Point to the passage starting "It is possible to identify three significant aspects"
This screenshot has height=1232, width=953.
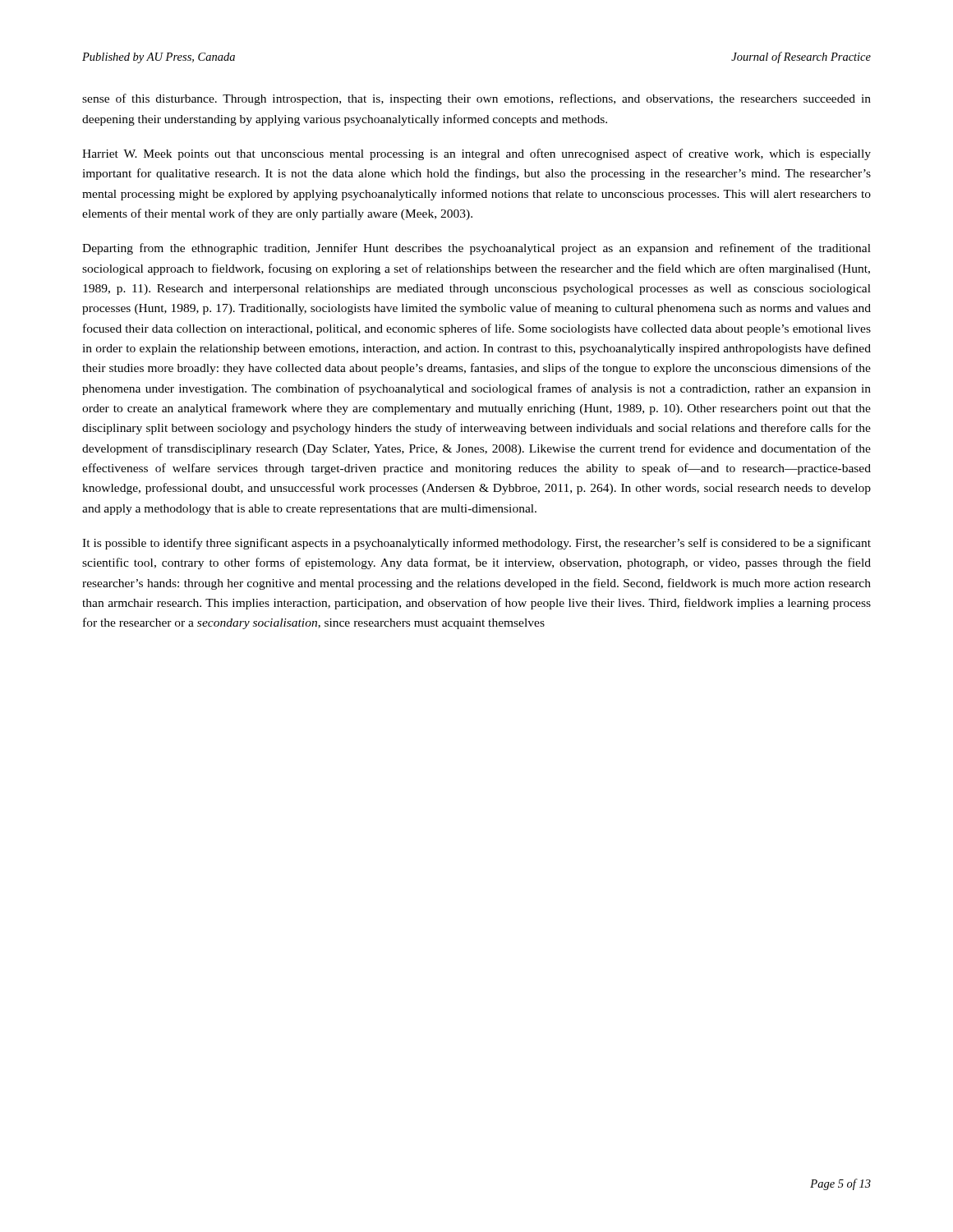coord(476,582)
